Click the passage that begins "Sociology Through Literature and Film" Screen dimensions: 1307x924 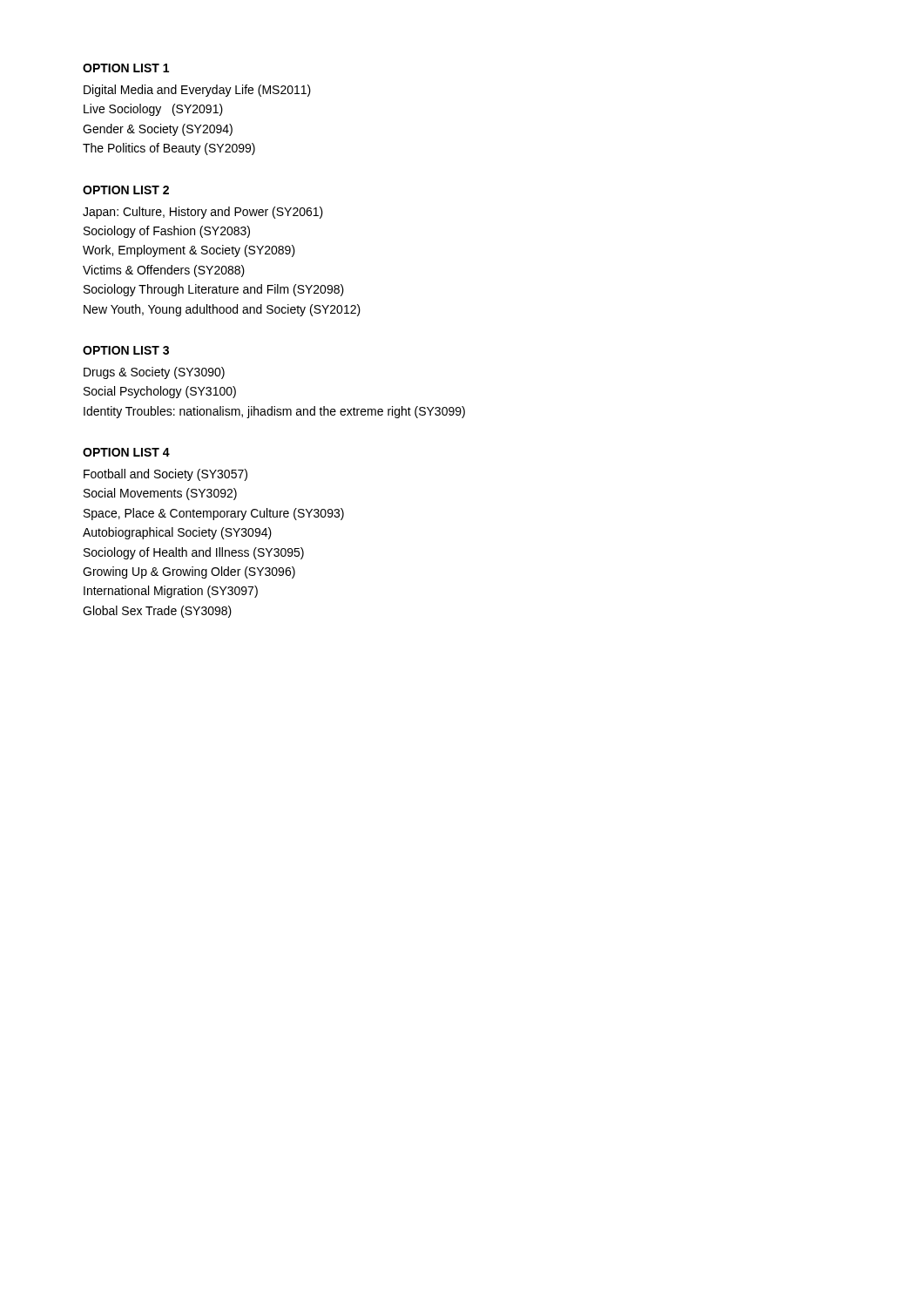(x=213, y=289)
